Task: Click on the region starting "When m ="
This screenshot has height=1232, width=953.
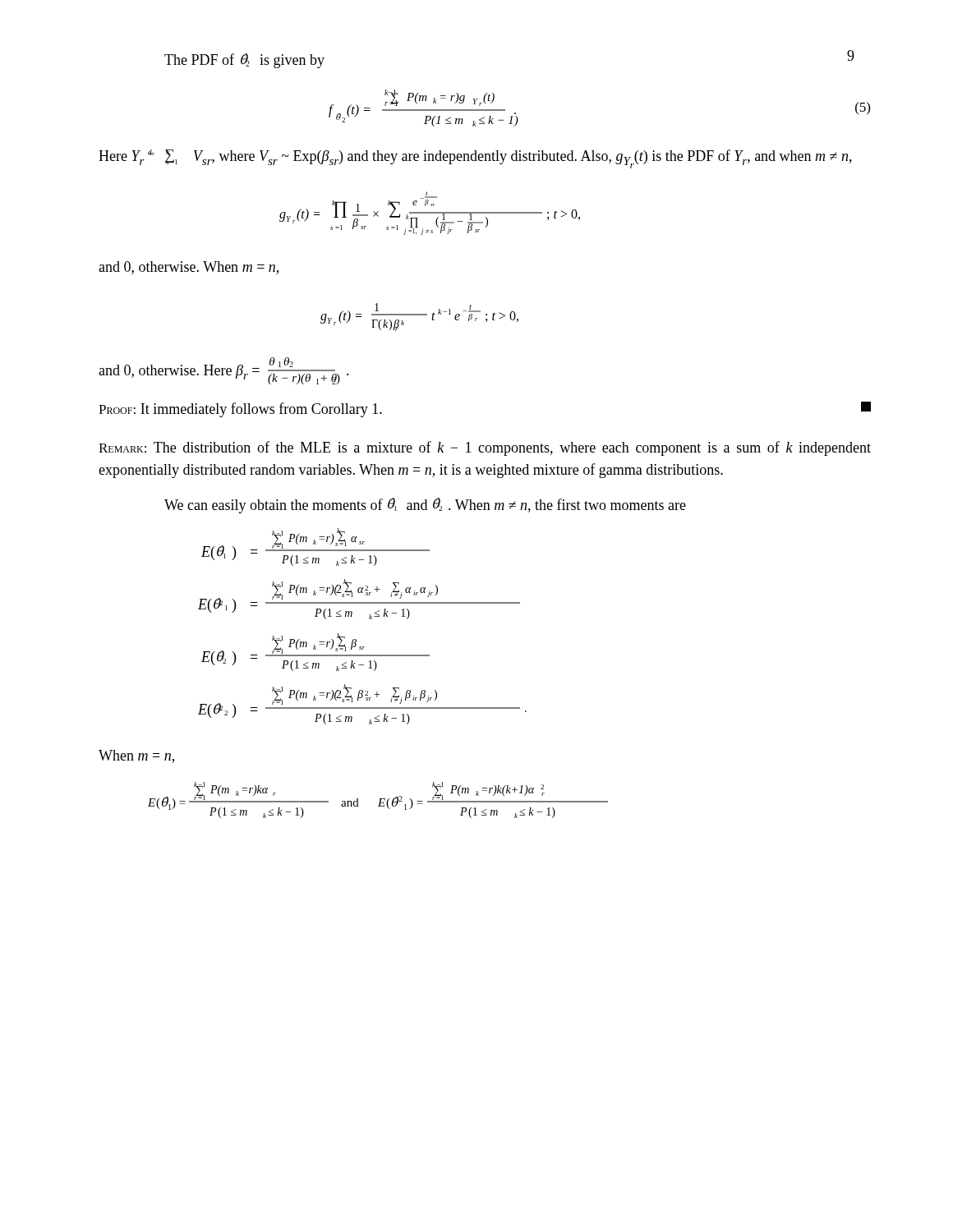Action: [136, 756]
